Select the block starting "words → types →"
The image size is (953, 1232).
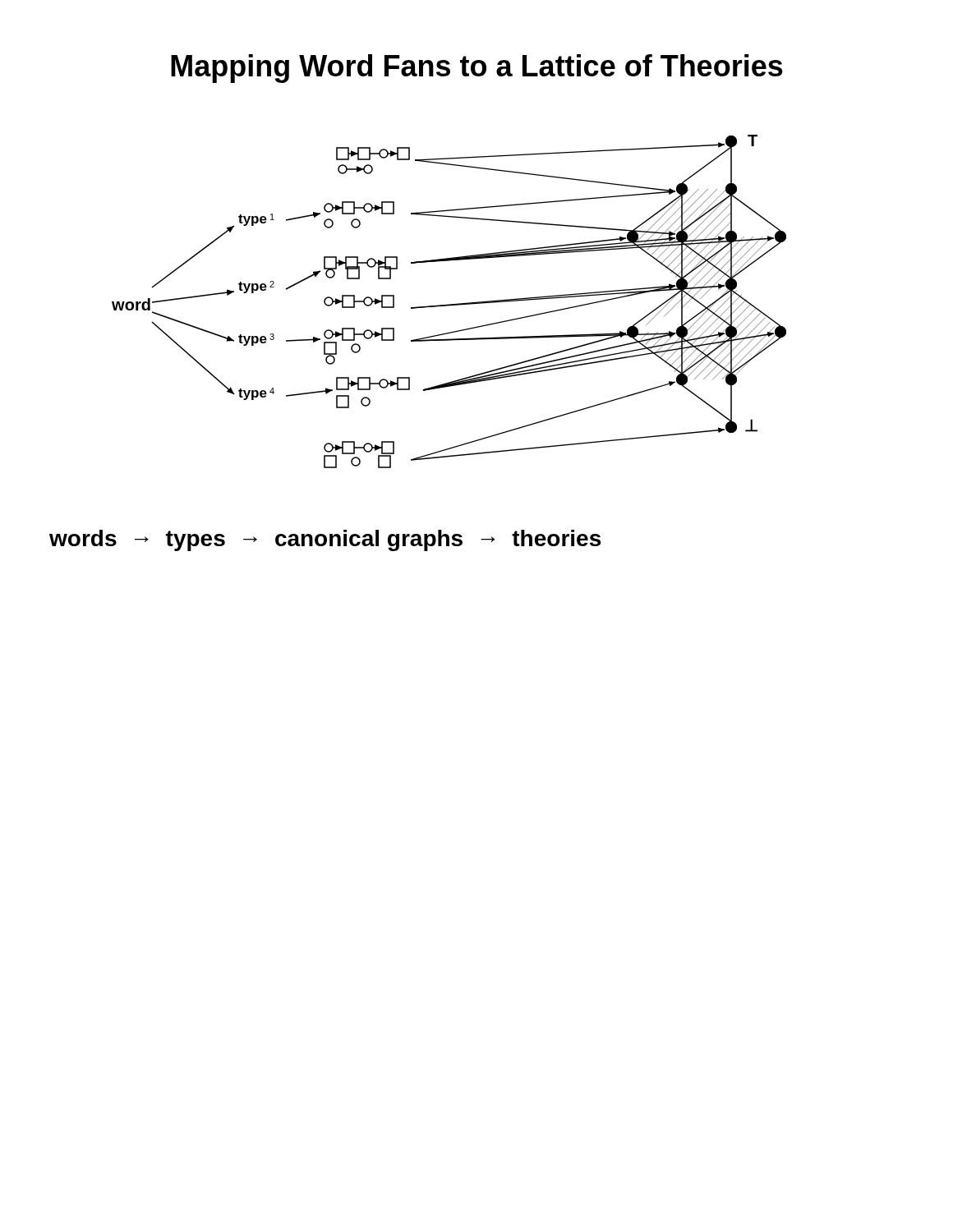tap(325, 538)
